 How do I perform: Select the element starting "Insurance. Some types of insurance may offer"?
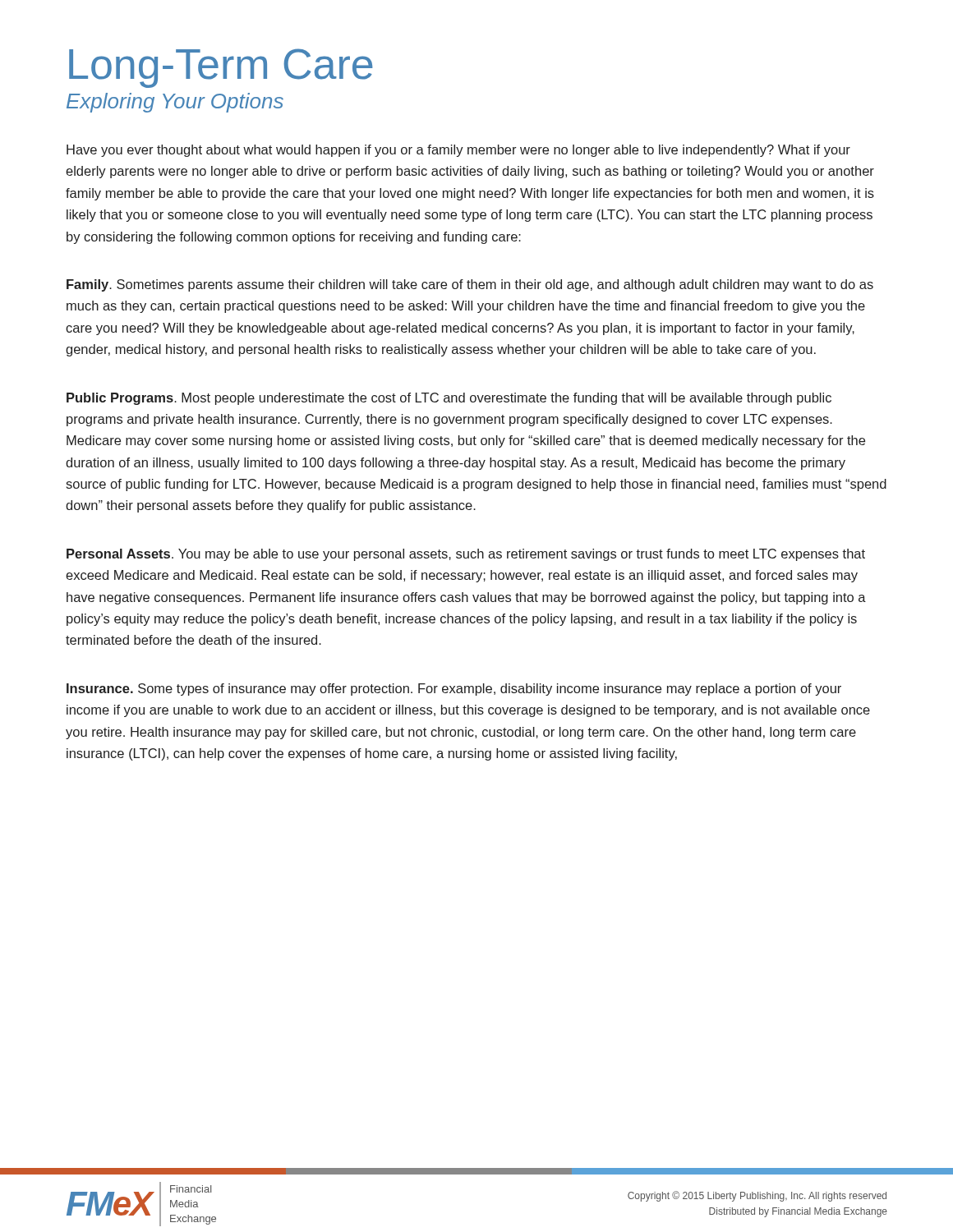(x=476, y=721)
